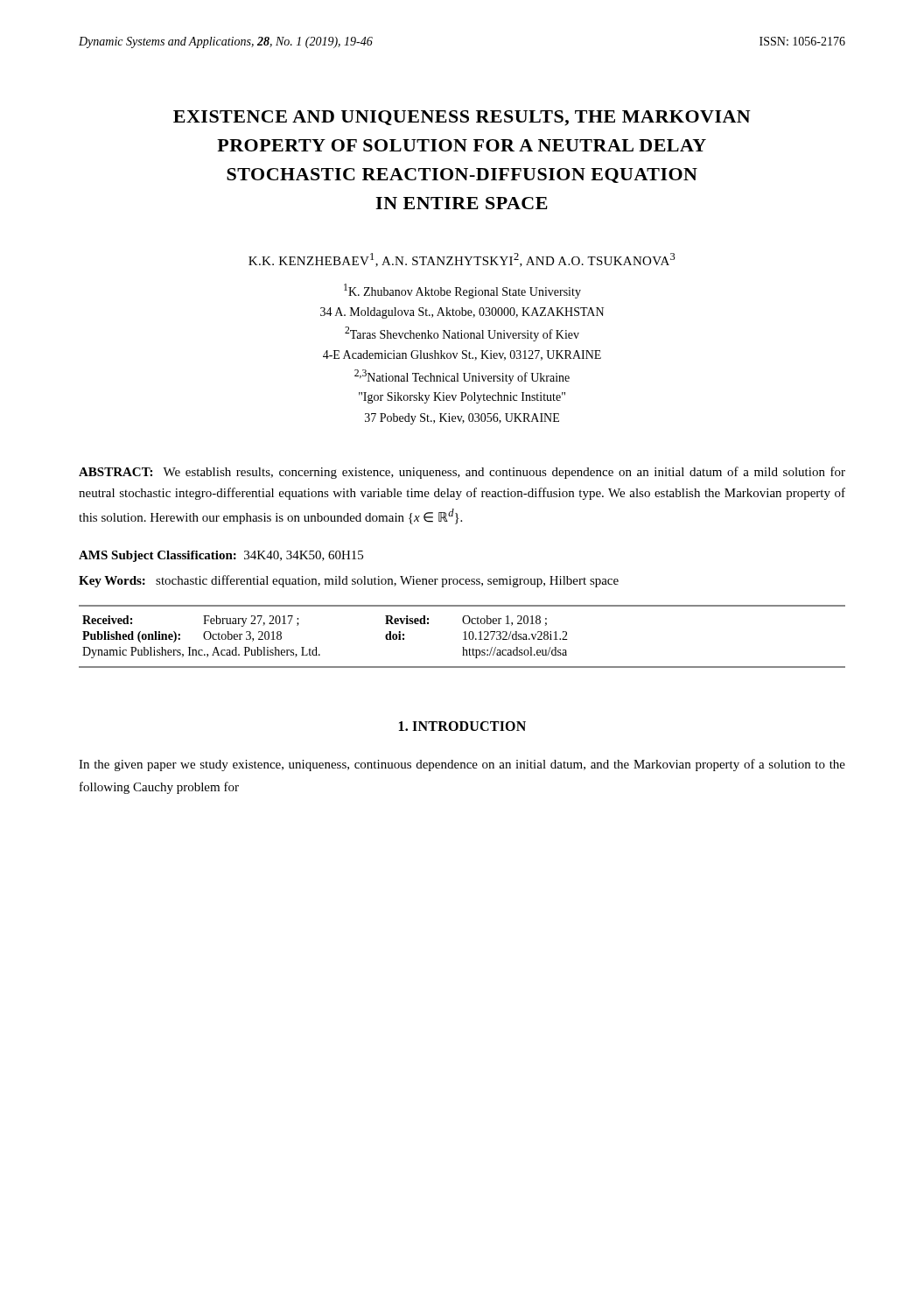Navigate to the element starting "ABSTRACT: We establish results, concerning"
The width and height of the screenshot is (924, 1313).
462,494
